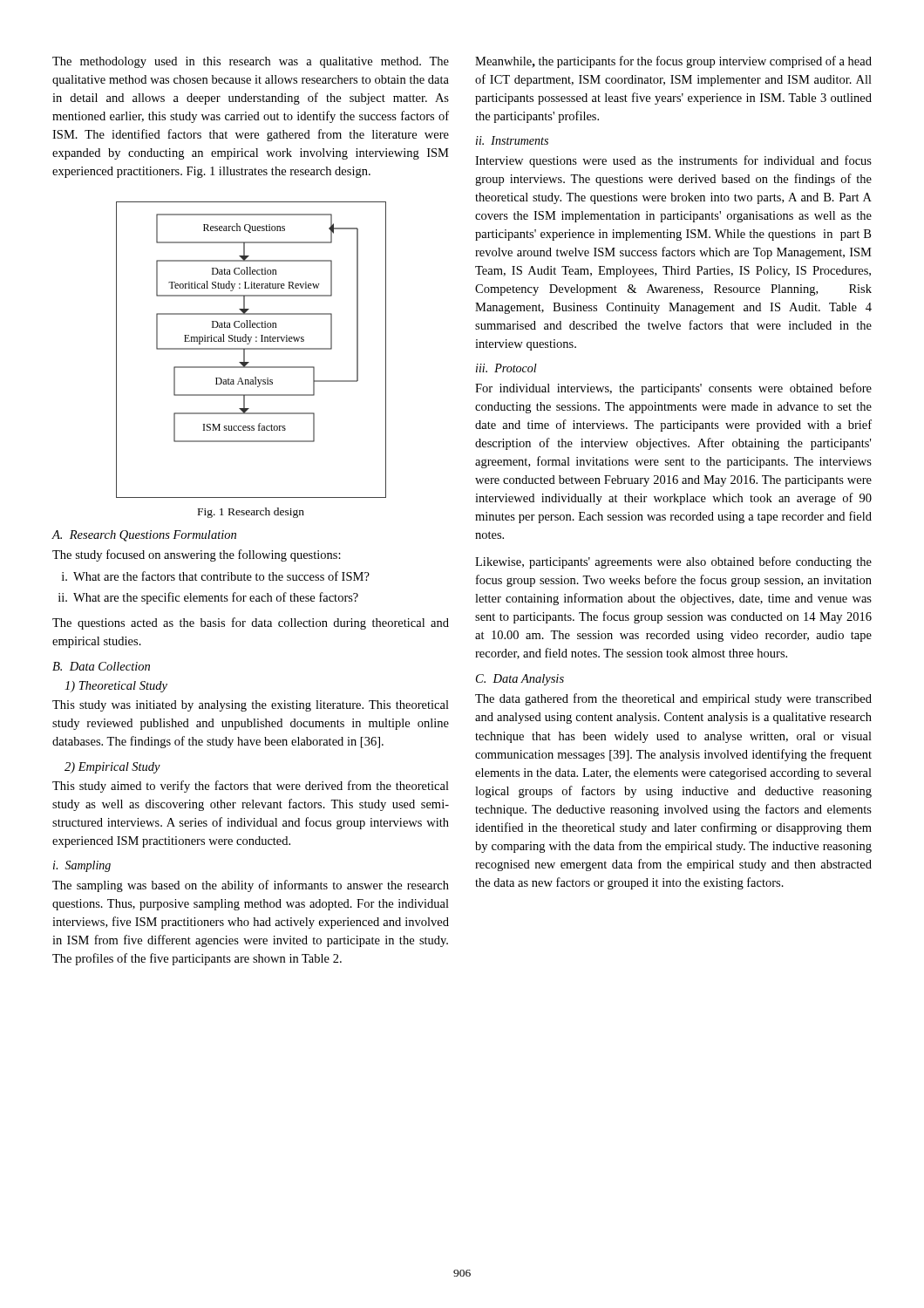Find the text starting "A. Research Questions"

[145, 535]
